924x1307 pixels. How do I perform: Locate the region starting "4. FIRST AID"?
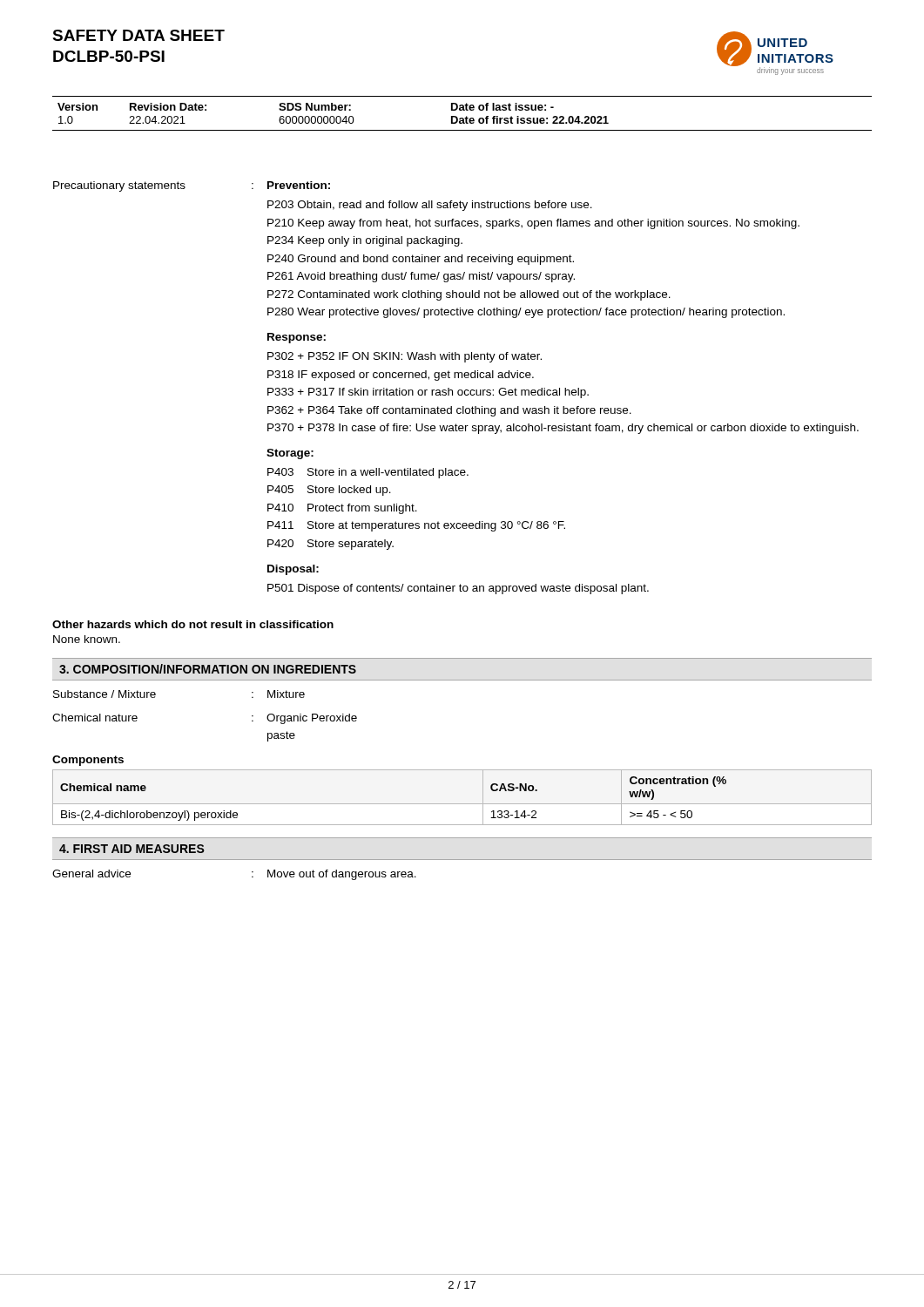click(x=132, y=849)
